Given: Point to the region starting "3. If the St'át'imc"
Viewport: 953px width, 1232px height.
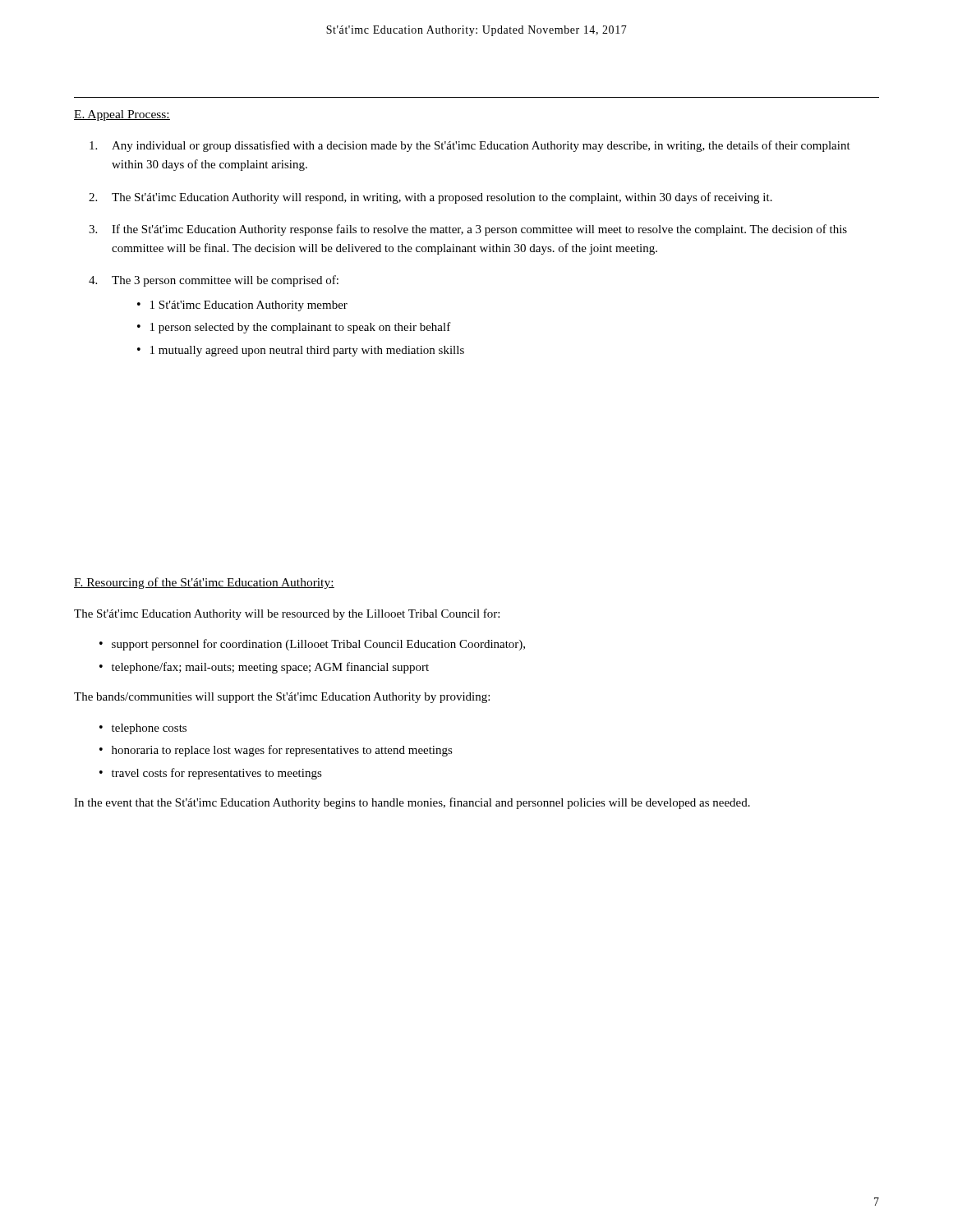Looking at the screenshot, I should click(x=484, y=239).
